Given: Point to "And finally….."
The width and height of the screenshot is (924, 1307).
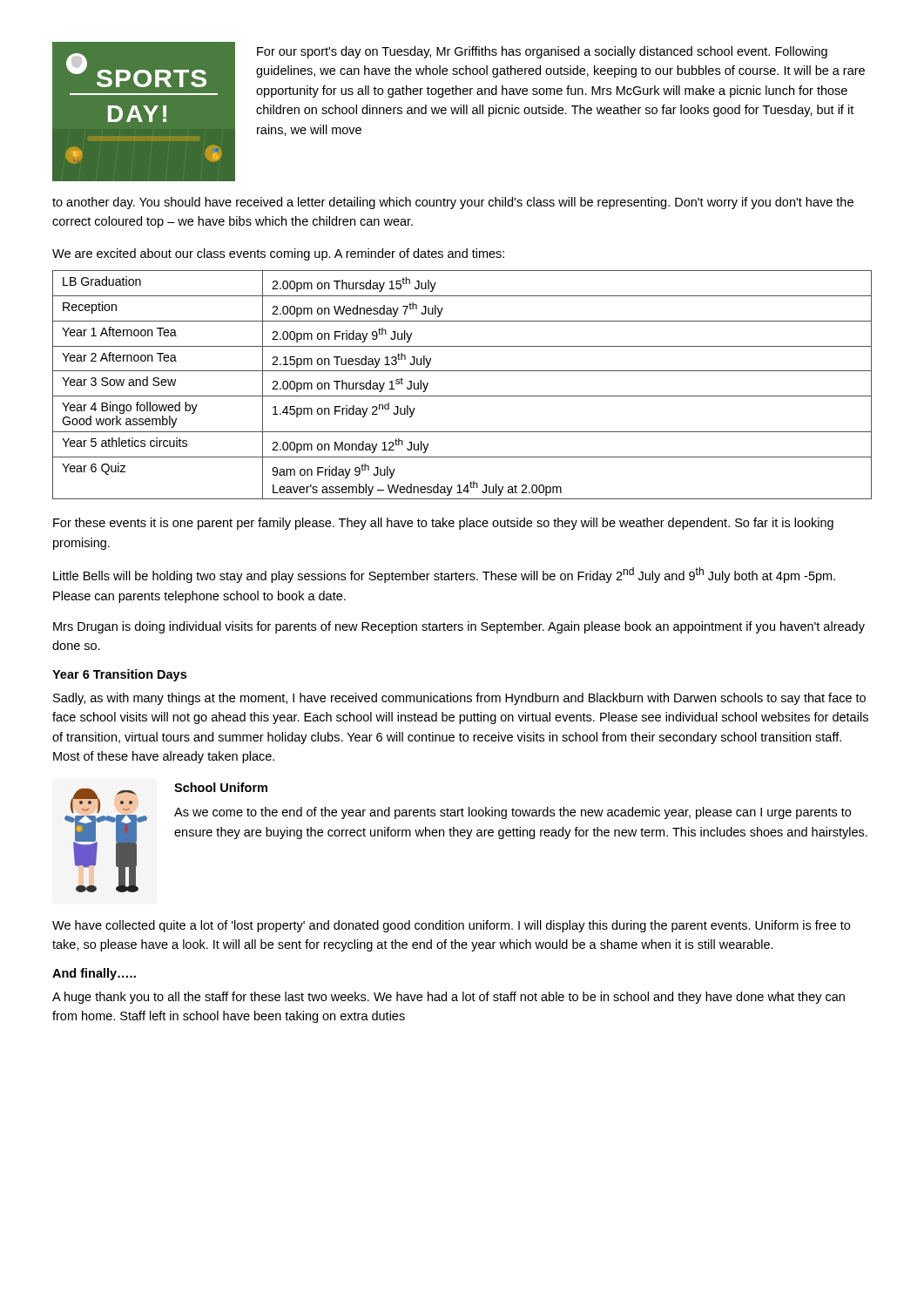Looking at the screenshot, I should [x=94, y=973].
